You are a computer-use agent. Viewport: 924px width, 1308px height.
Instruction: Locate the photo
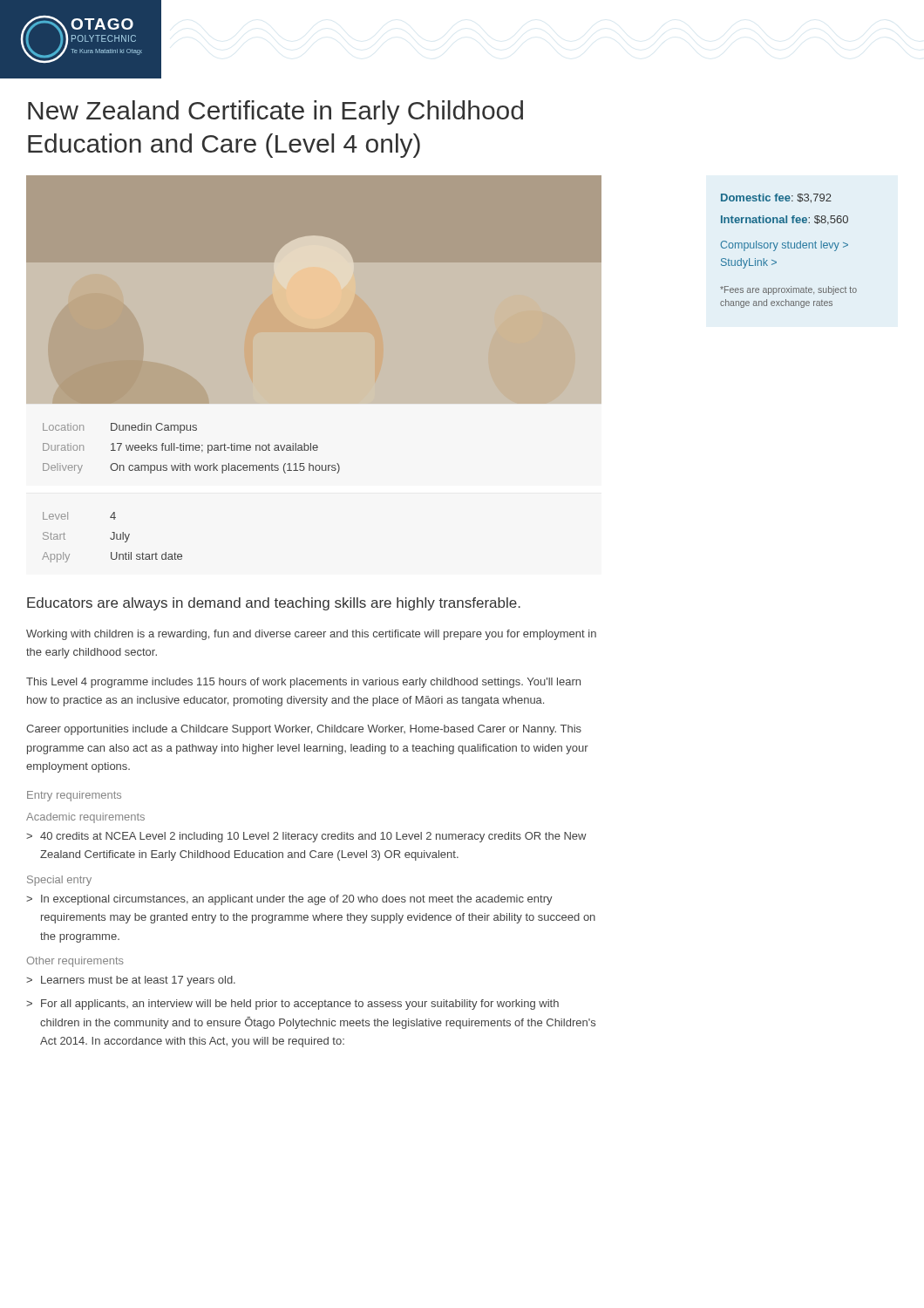(x=314, y=289)
